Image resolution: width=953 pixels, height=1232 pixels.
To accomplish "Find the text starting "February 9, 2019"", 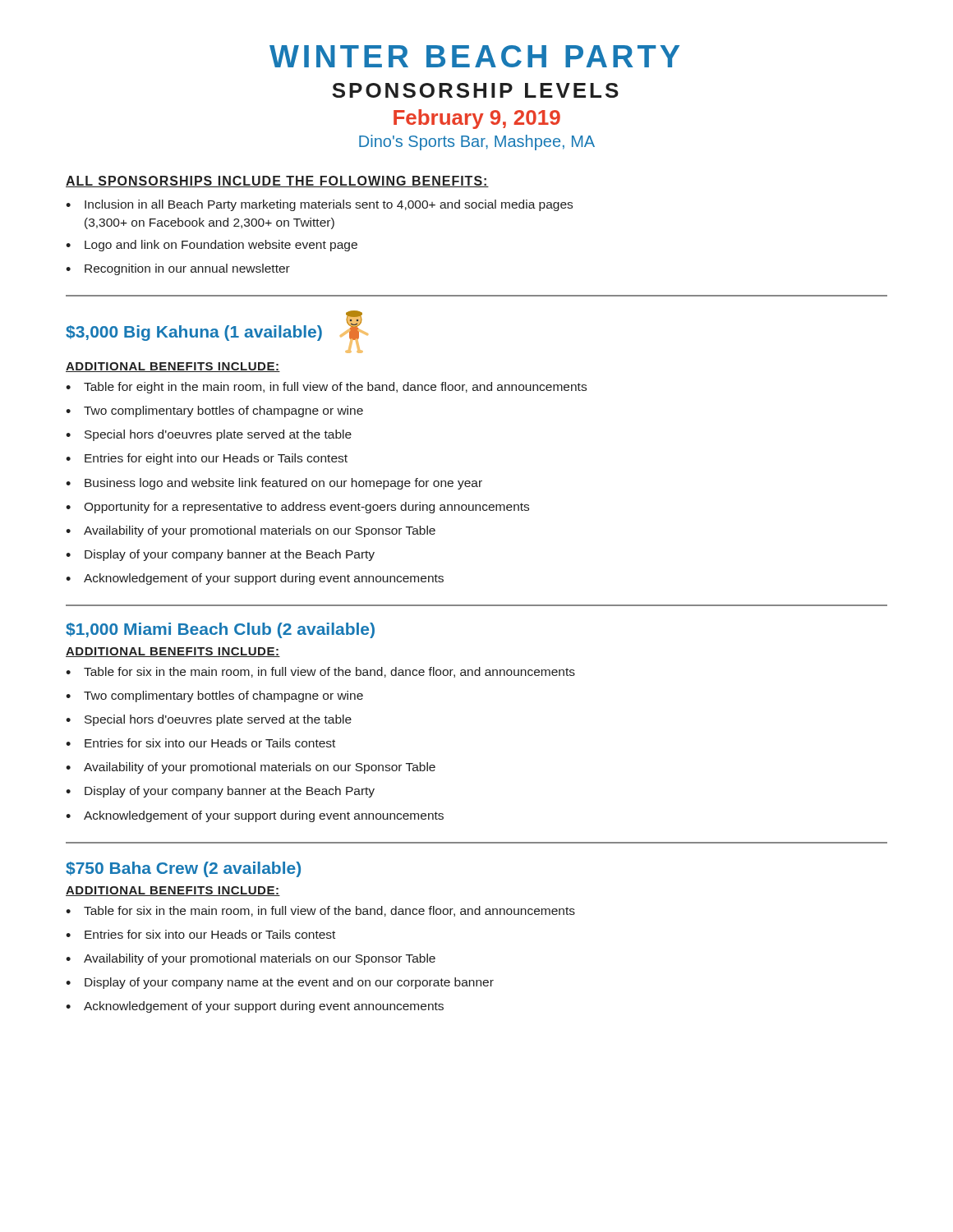I will [x=476, y=117].
